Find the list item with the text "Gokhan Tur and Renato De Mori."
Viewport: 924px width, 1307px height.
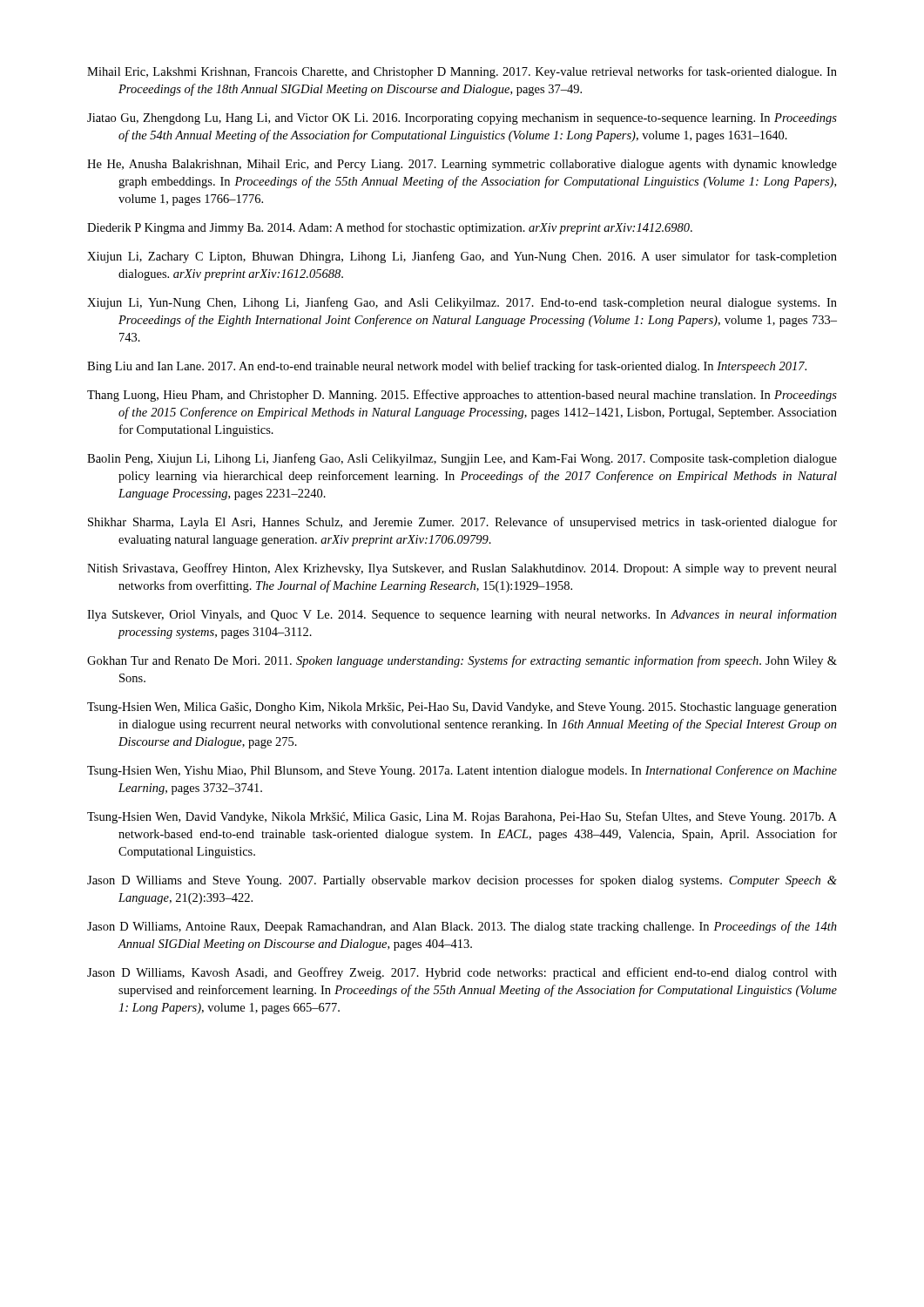pyautogui.click(x=462, y=669)
